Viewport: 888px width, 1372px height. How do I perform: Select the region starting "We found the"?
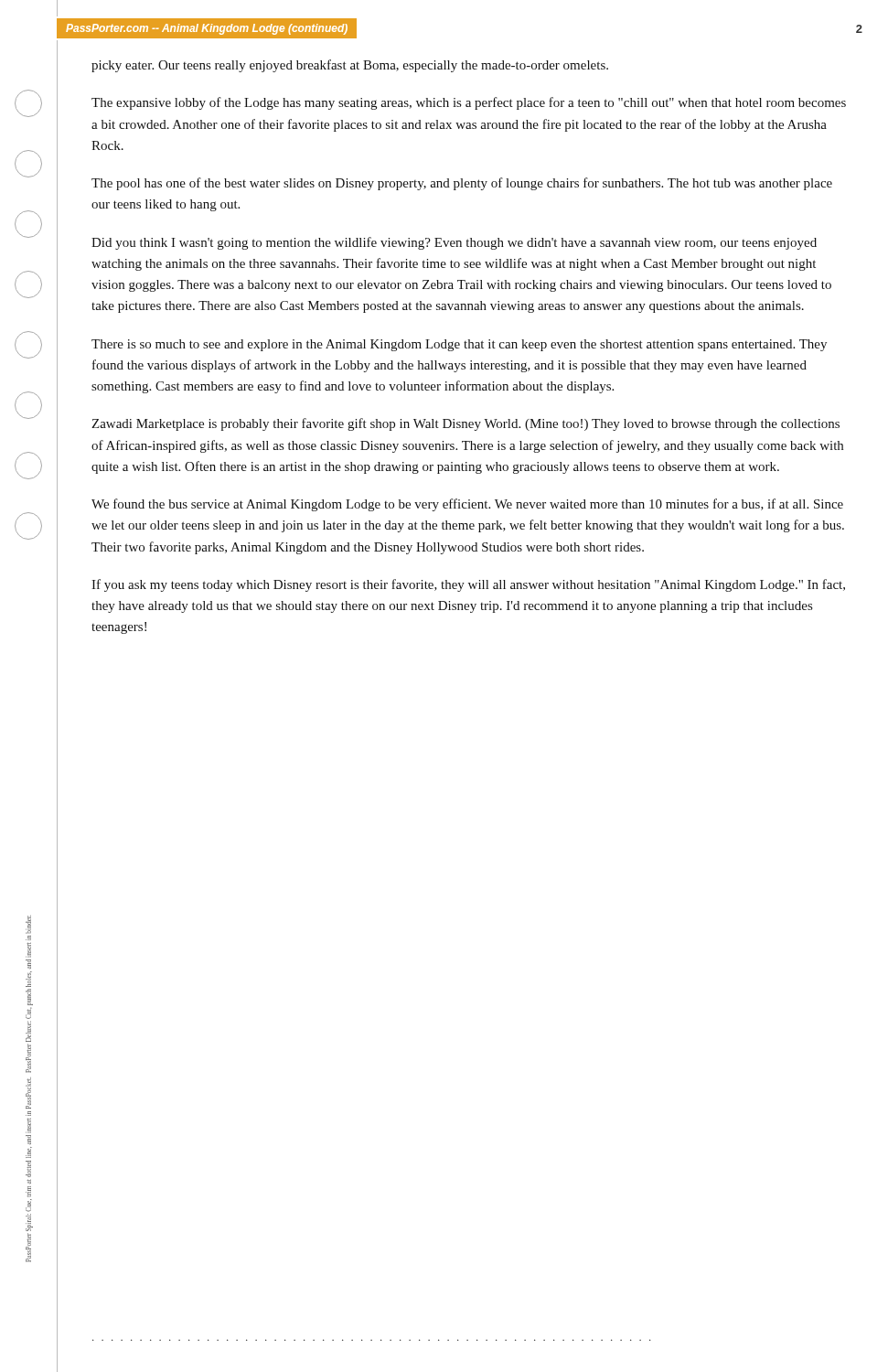(x=471, y=526)
